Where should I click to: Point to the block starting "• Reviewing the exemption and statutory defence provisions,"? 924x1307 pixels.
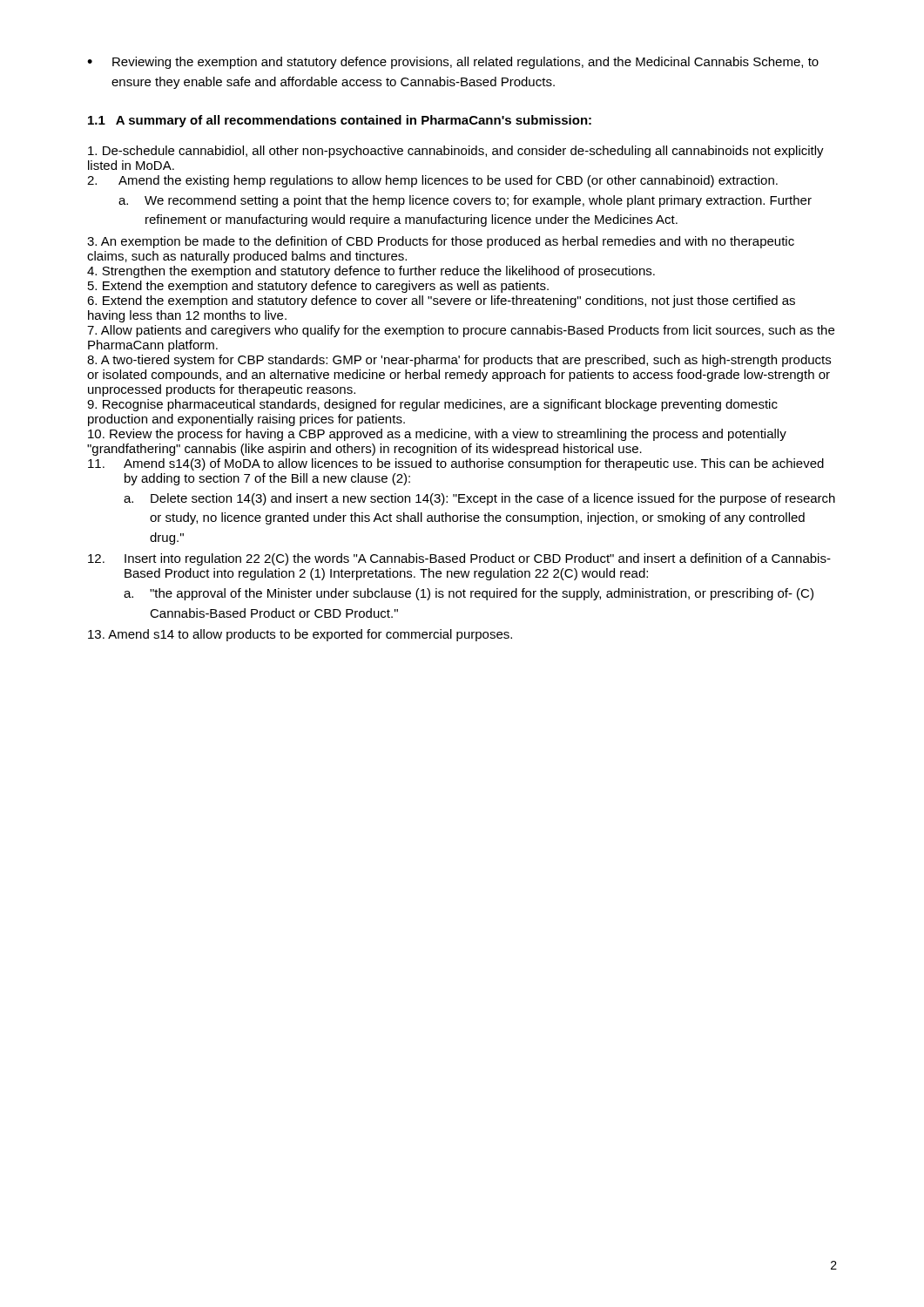click(x=462, y=72)
